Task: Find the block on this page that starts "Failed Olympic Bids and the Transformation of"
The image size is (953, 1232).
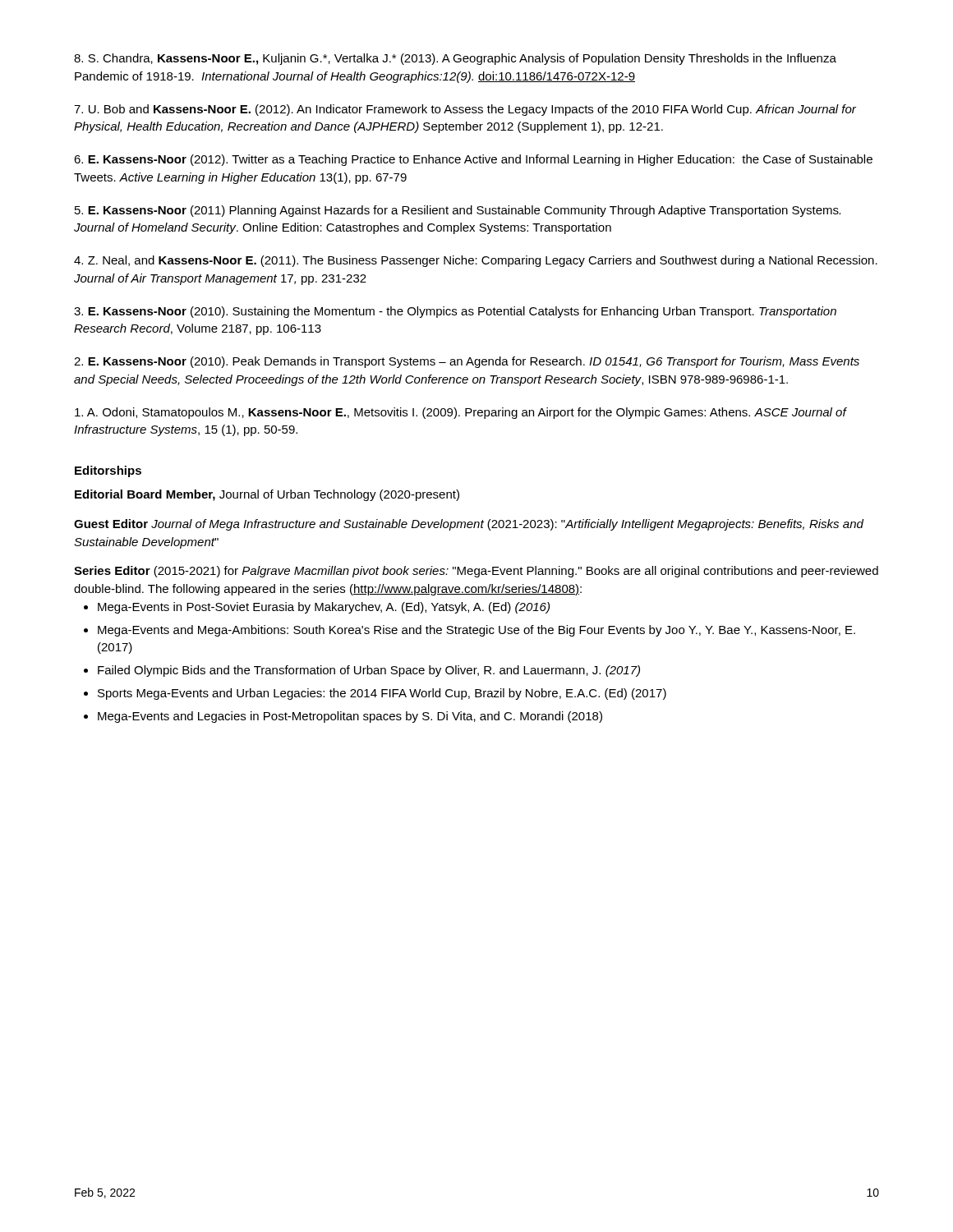Action: 369,670
